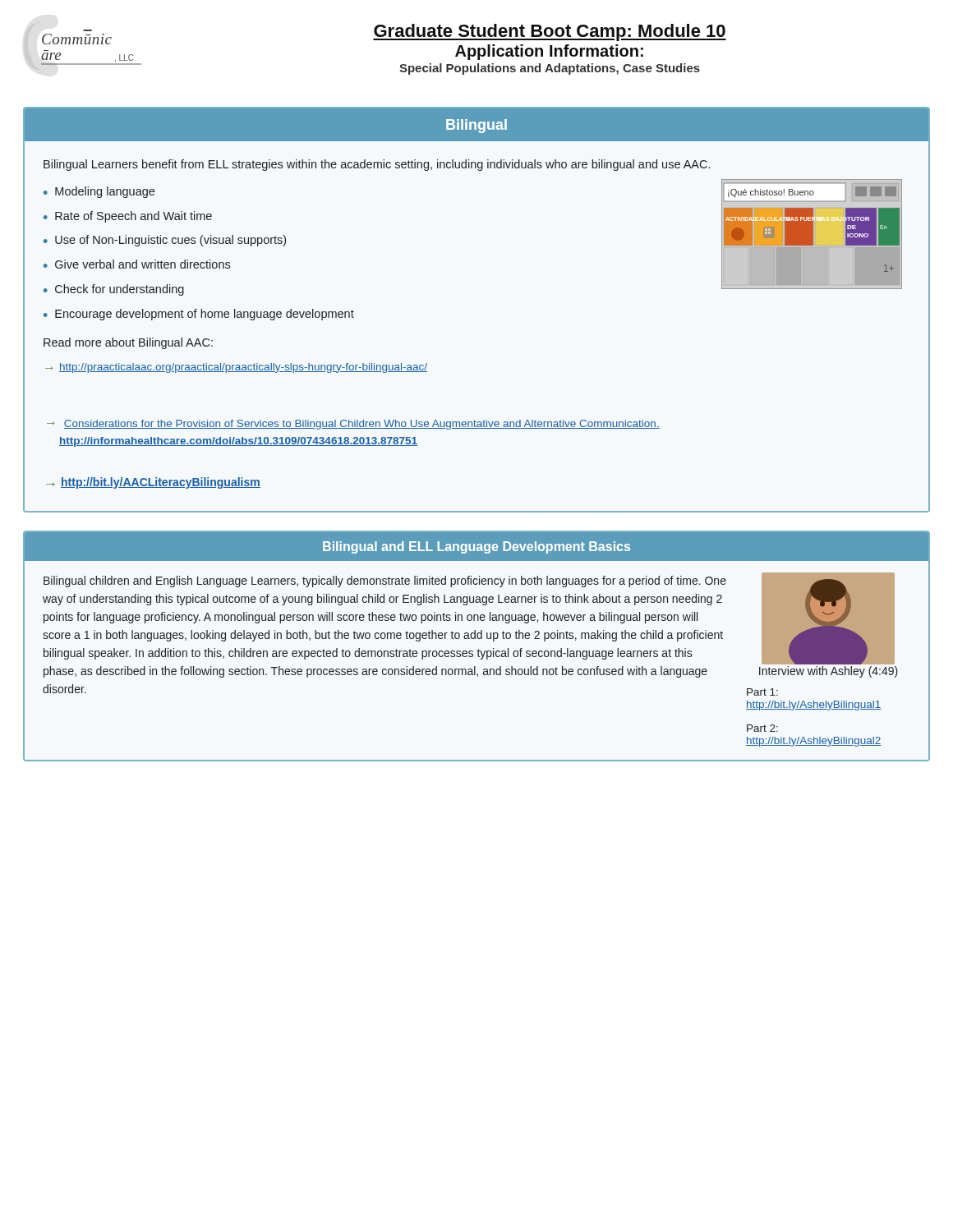Find "→ http://praacticalaac.org/praactical/praactically-slps-hungry-for-bilingual-aac/" on this page
The image size is (953, 1232).
[235, 368]
